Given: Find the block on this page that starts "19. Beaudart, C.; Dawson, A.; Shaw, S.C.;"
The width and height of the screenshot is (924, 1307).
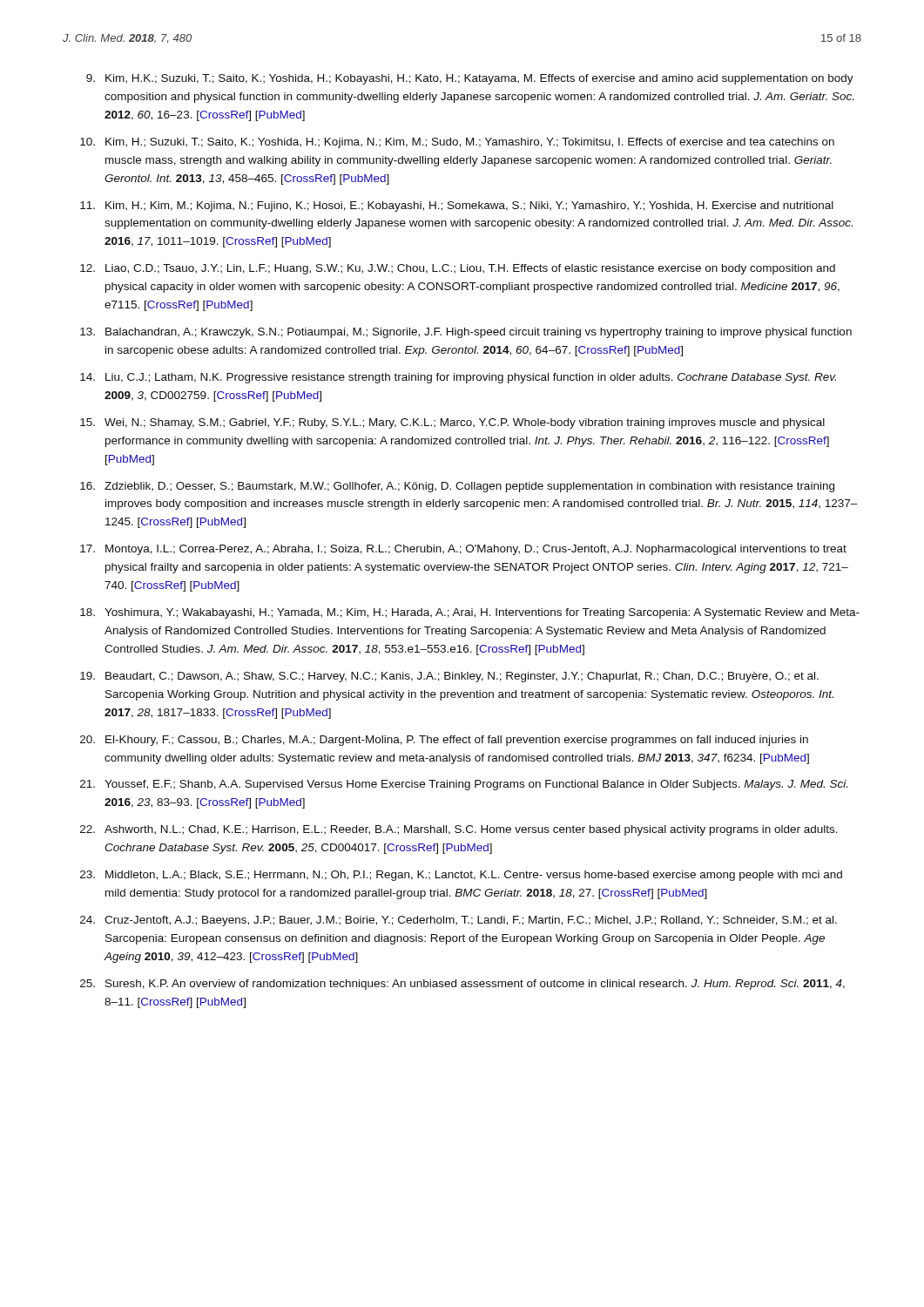Looking at the screenshot, I should (x=462, y=695).
